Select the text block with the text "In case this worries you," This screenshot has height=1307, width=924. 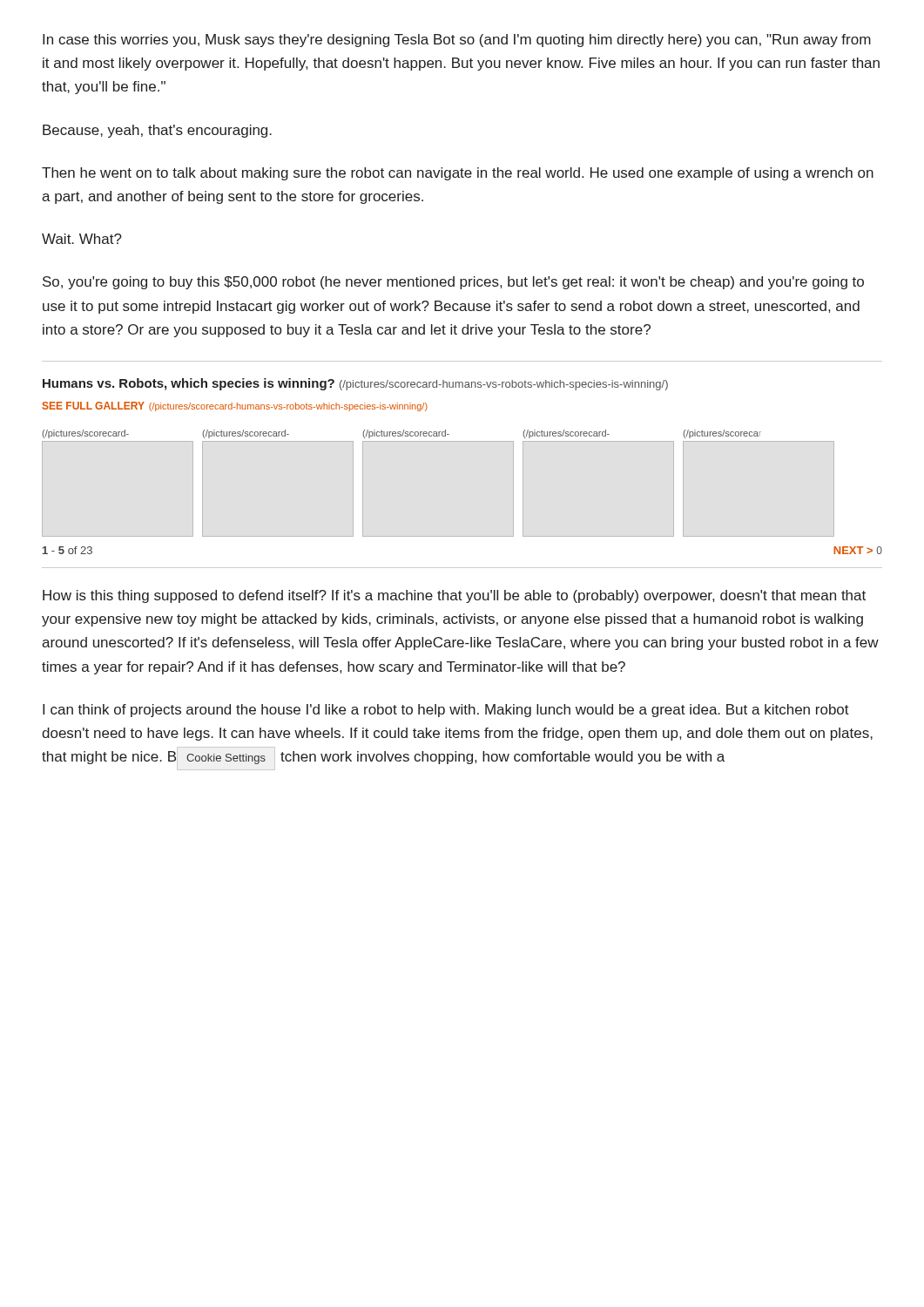(x=461, y=63)
